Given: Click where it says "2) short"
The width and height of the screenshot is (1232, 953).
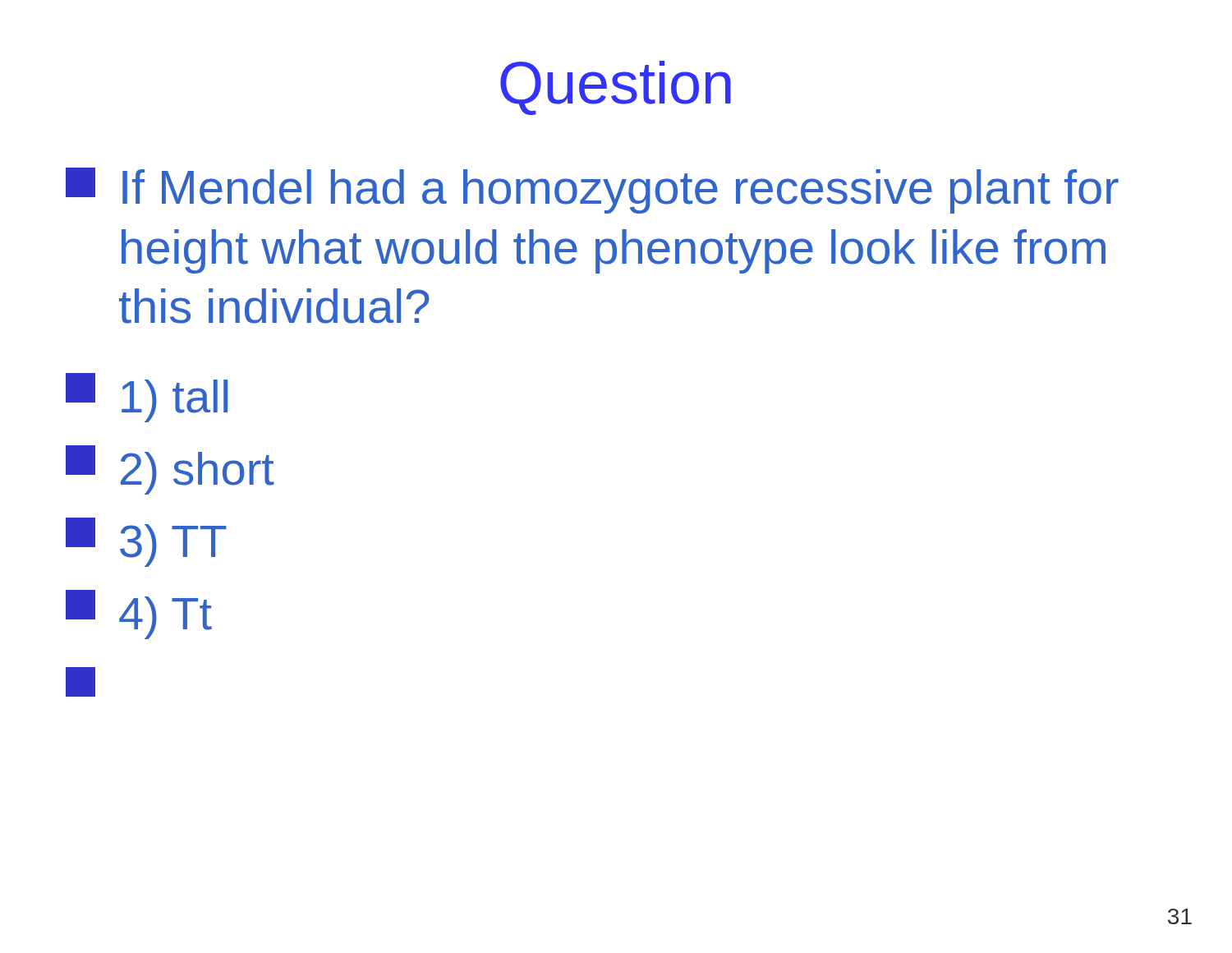Looking at the screenshot, I should [x=170, y=469].
